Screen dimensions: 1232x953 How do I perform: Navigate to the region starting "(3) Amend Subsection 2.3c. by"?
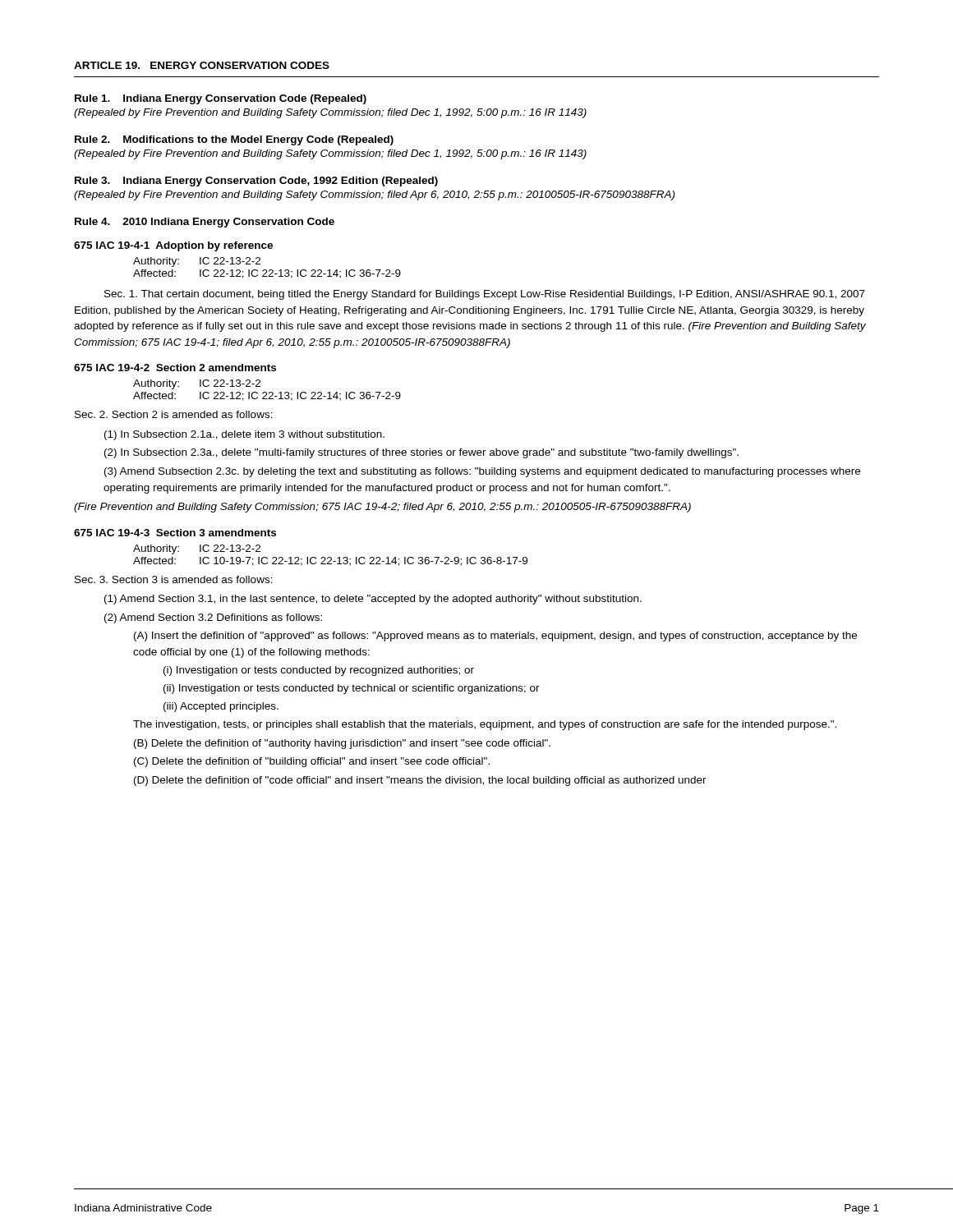(x=482, y=479)
